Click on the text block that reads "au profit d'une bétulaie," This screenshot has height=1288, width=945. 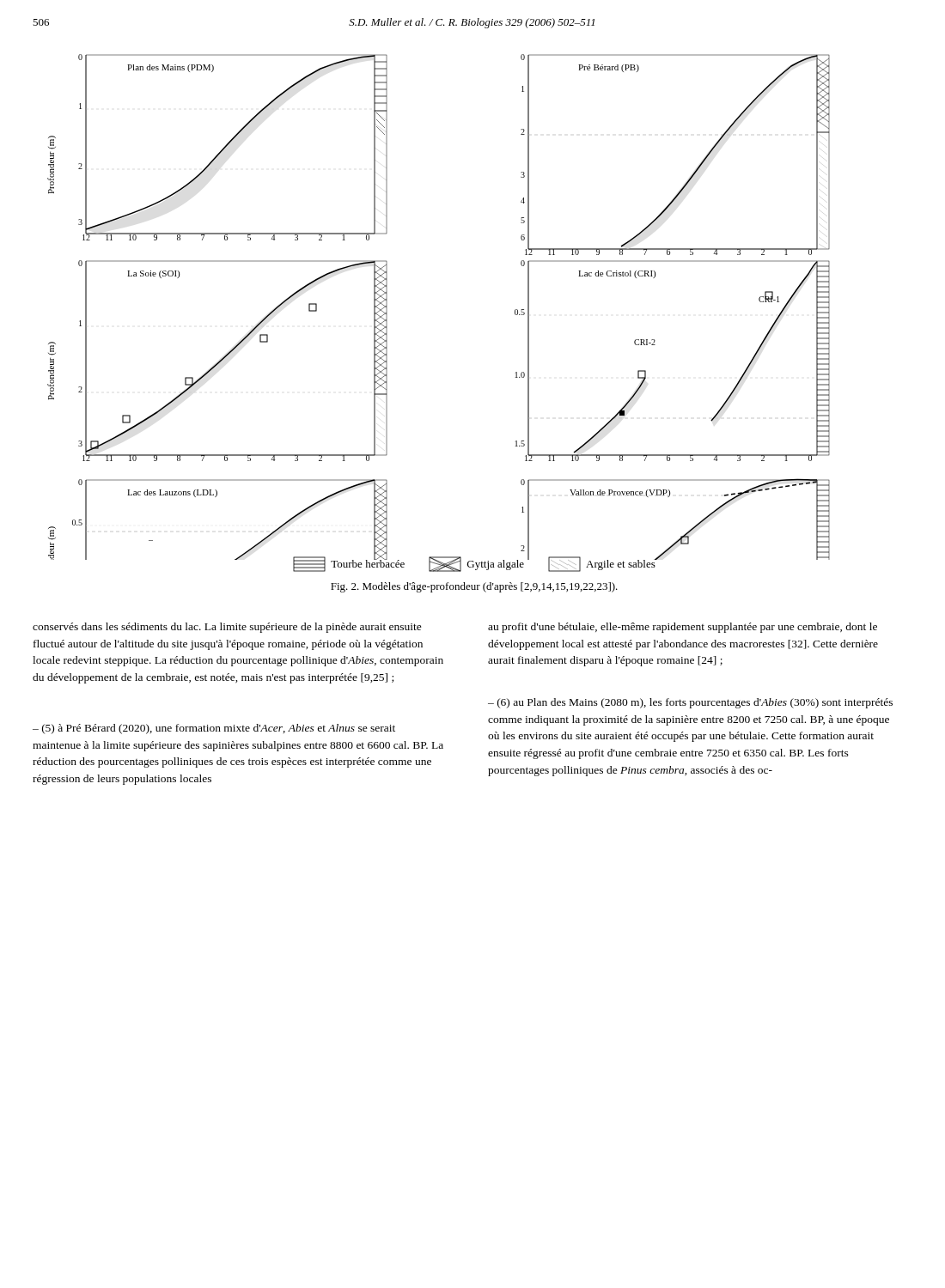683,643
